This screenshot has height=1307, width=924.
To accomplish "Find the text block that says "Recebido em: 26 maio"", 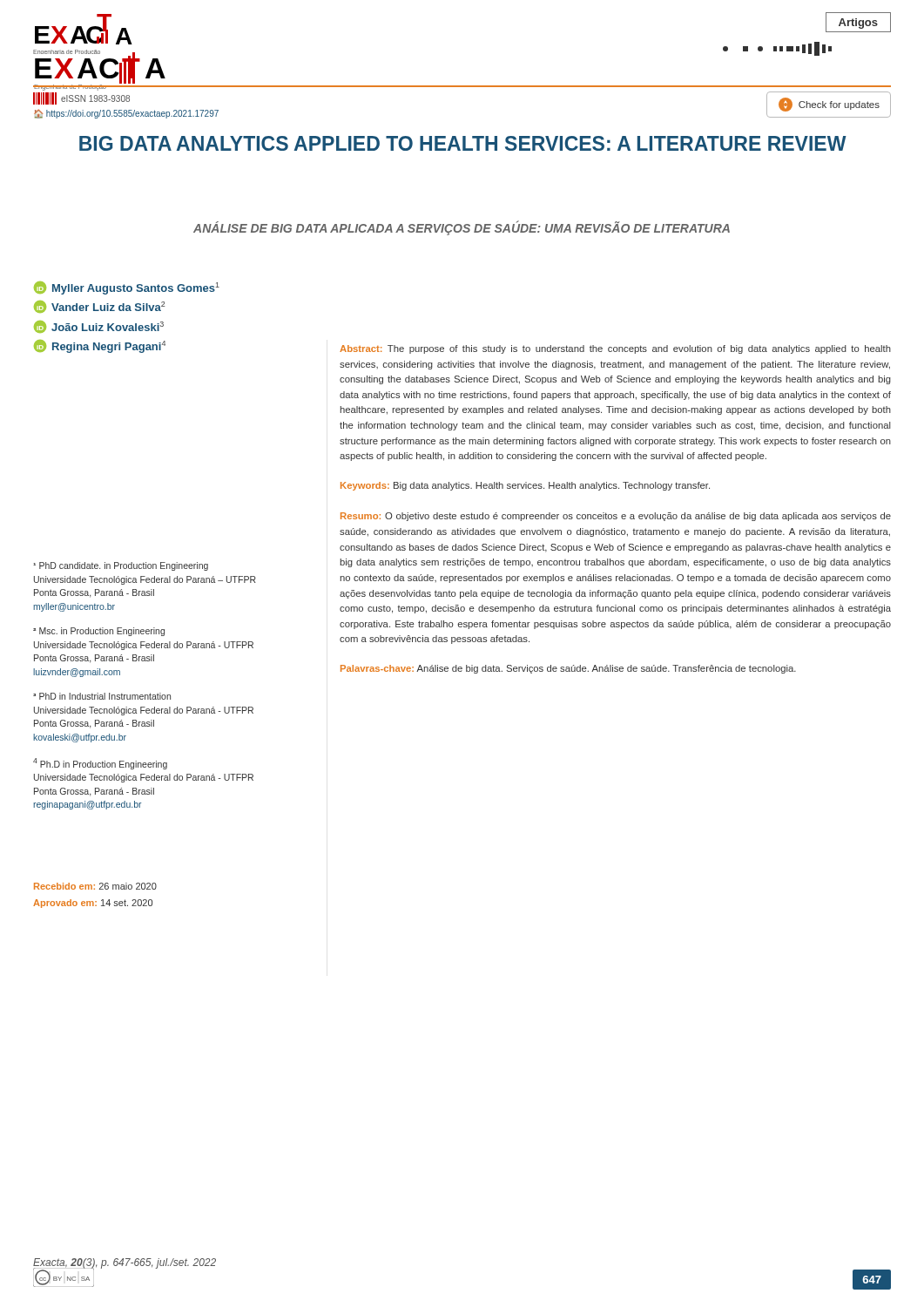I will pos(95,894).
